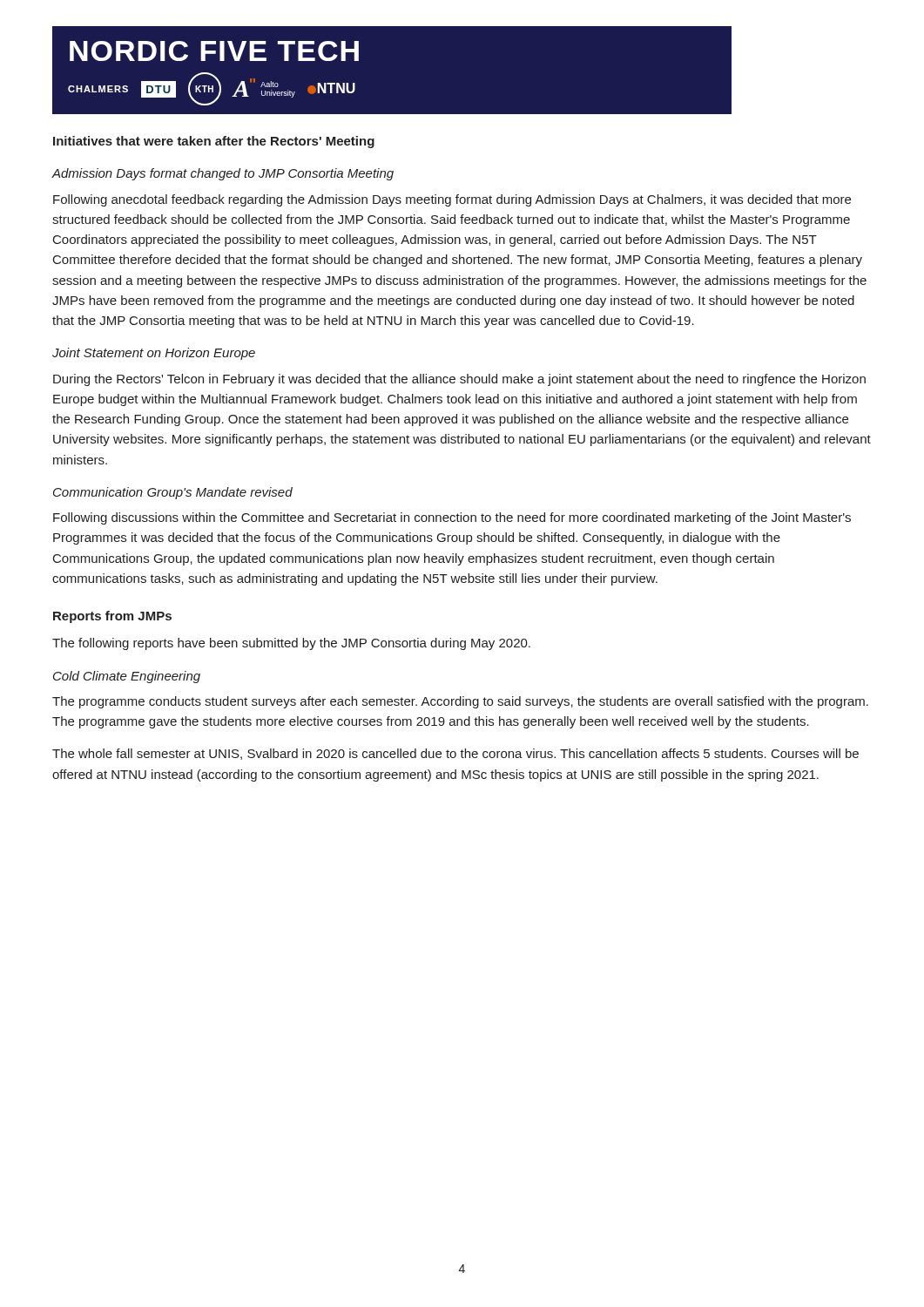This screenshot has height=1307, width=924.
Task: Click on the text block that reads "The whole fall"
Action: [456, 764]
